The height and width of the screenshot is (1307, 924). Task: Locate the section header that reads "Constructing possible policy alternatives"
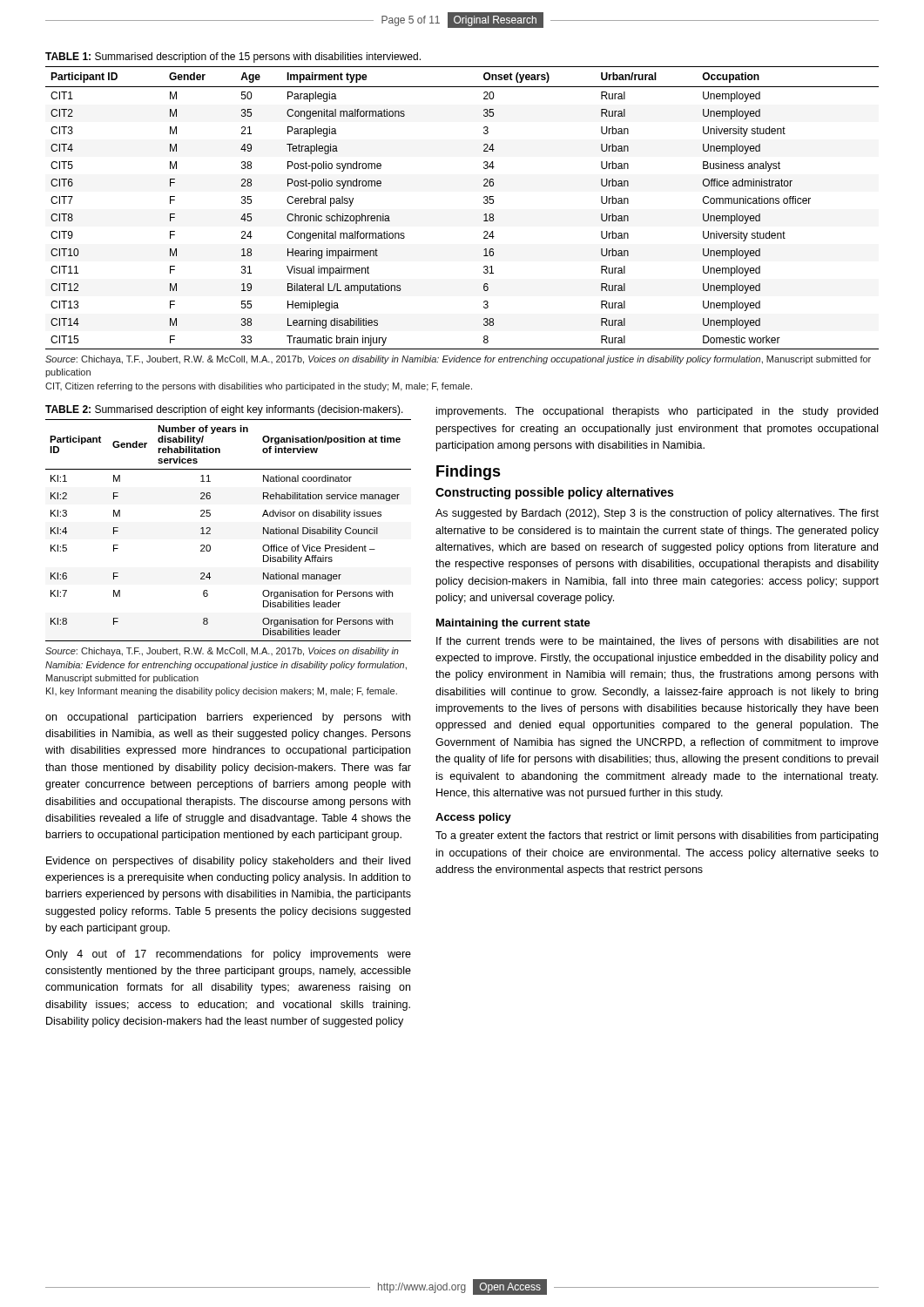point(555,493)
